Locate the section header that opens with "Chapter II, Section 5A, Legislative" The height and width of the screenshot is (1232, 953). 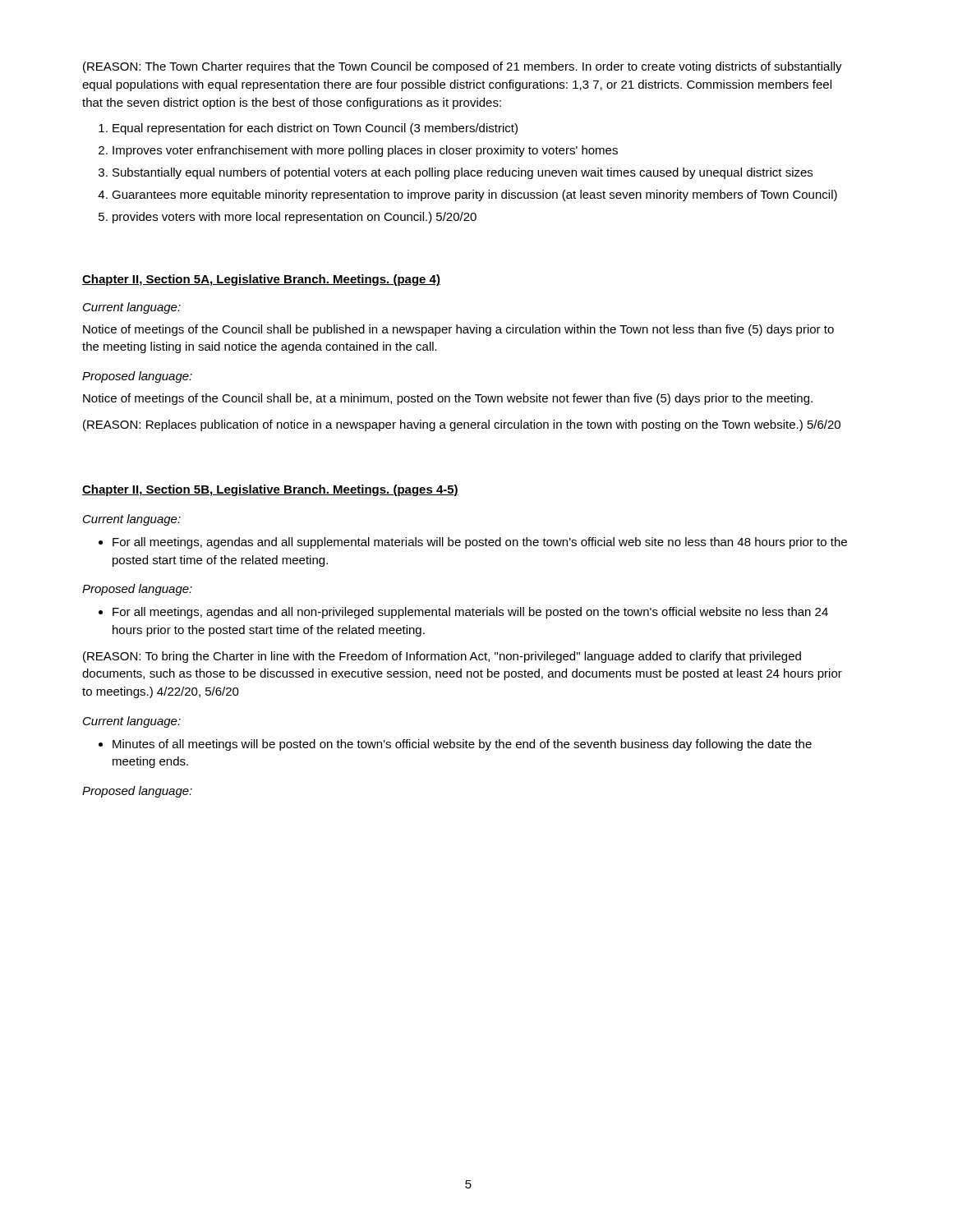pos(261,279)
